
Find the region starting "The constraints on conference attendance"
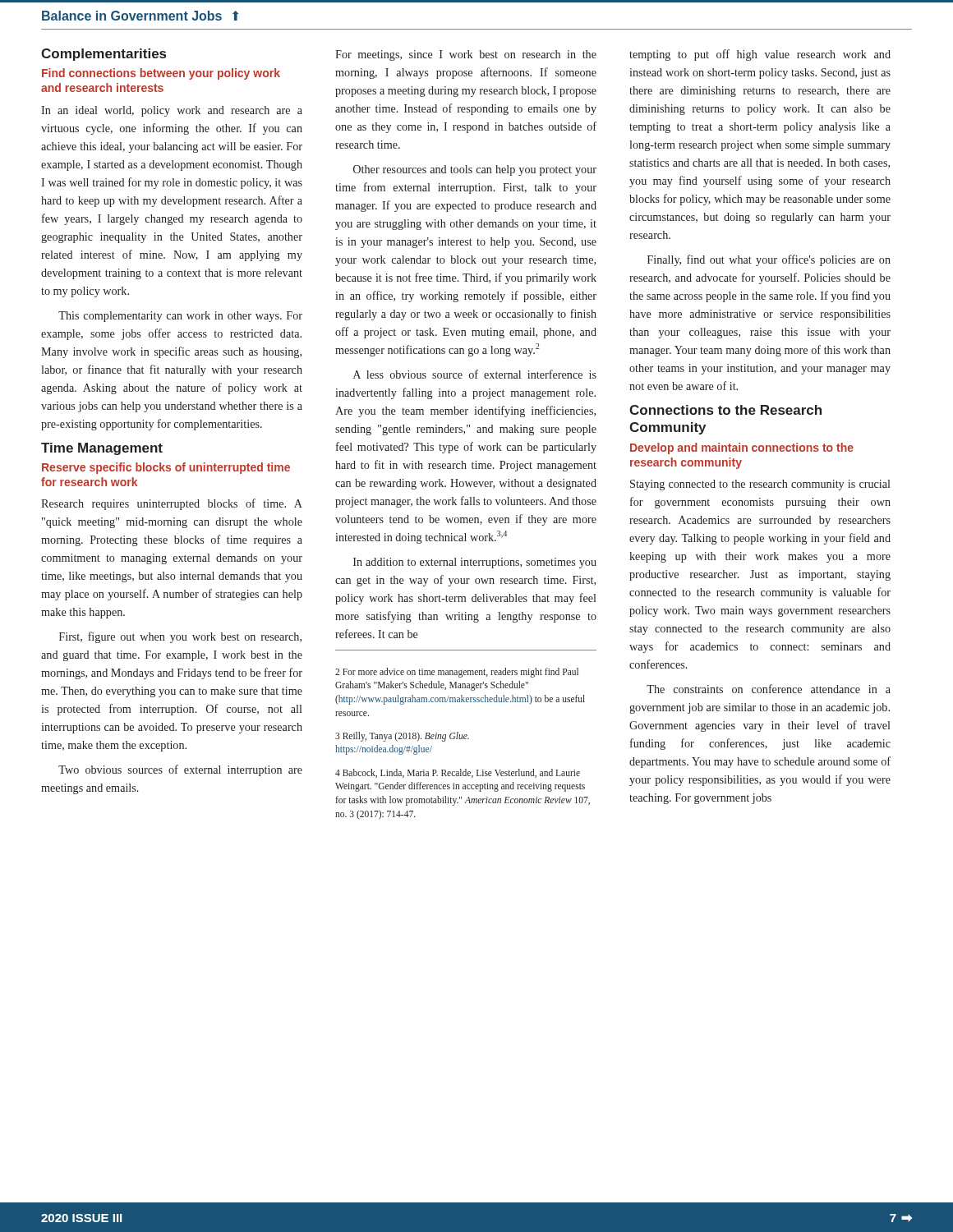[x=760, y=743]
